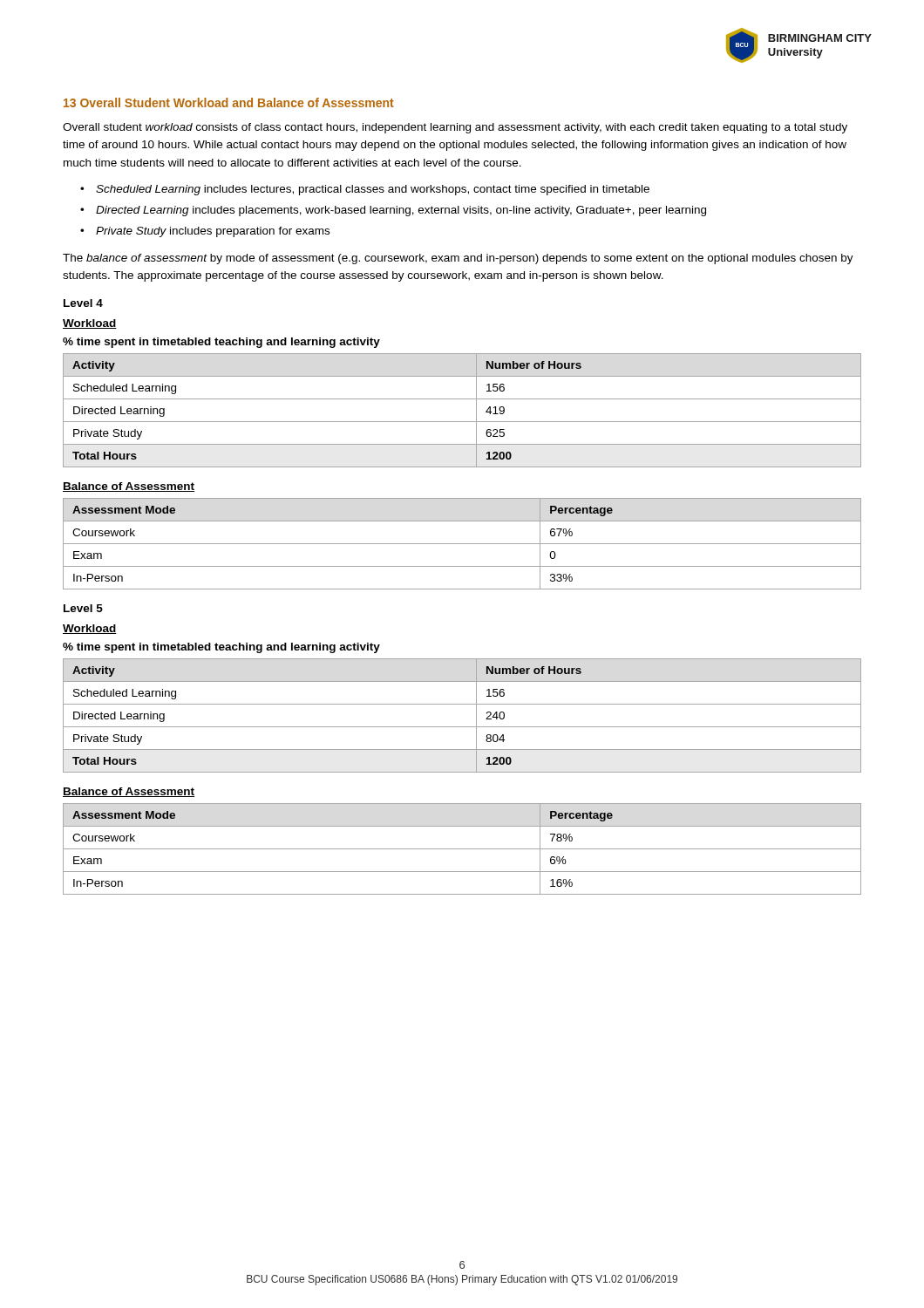Image resolution: width=924 pixels, height=1308 pixels.
Task: Click on the passage starting "Overall student workload consists of class contact hours,"
Action: tap(455, 145)
